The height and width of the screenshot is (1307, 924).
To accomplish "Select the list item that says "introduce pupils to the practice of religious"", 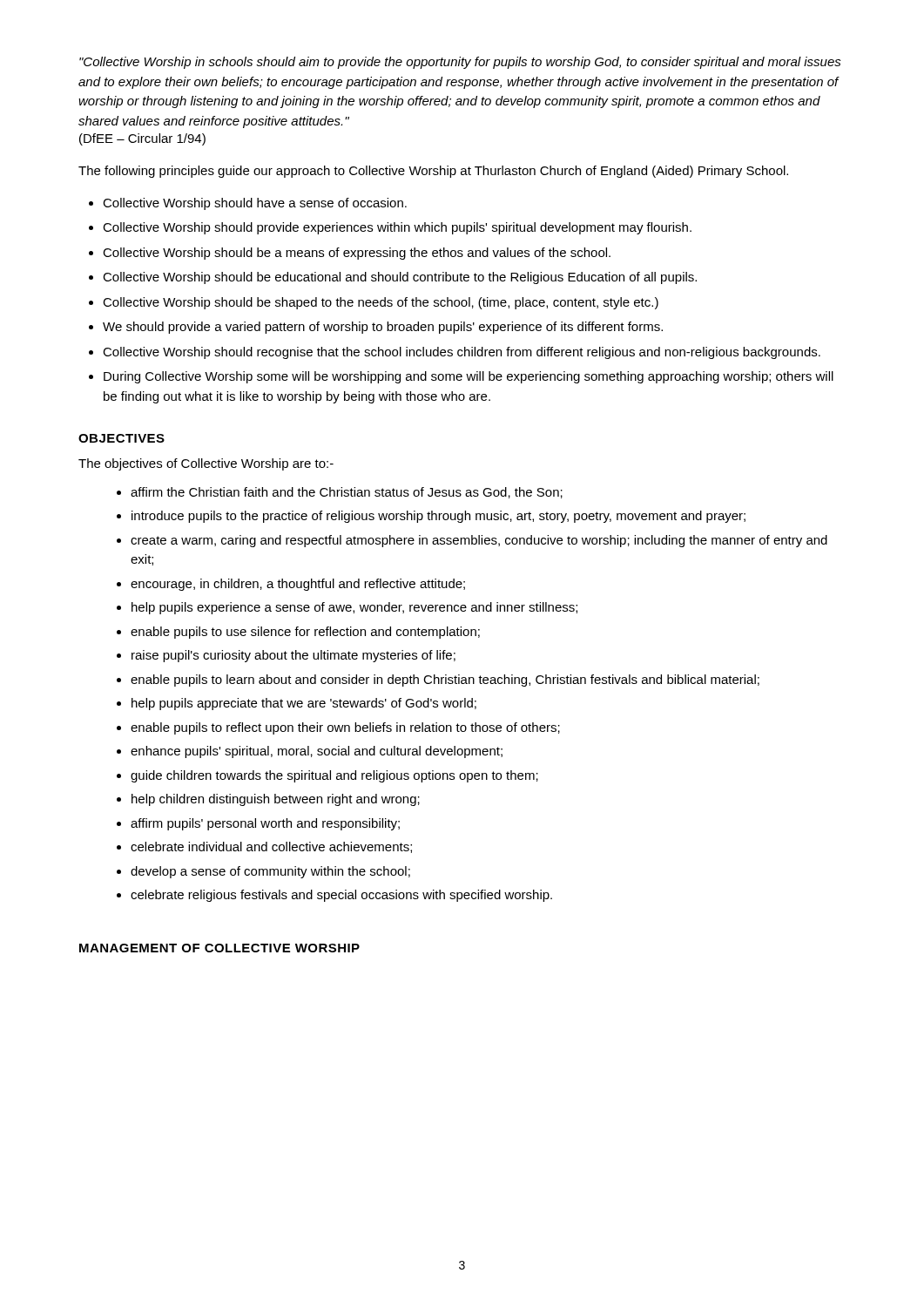I will coord(439,515).
